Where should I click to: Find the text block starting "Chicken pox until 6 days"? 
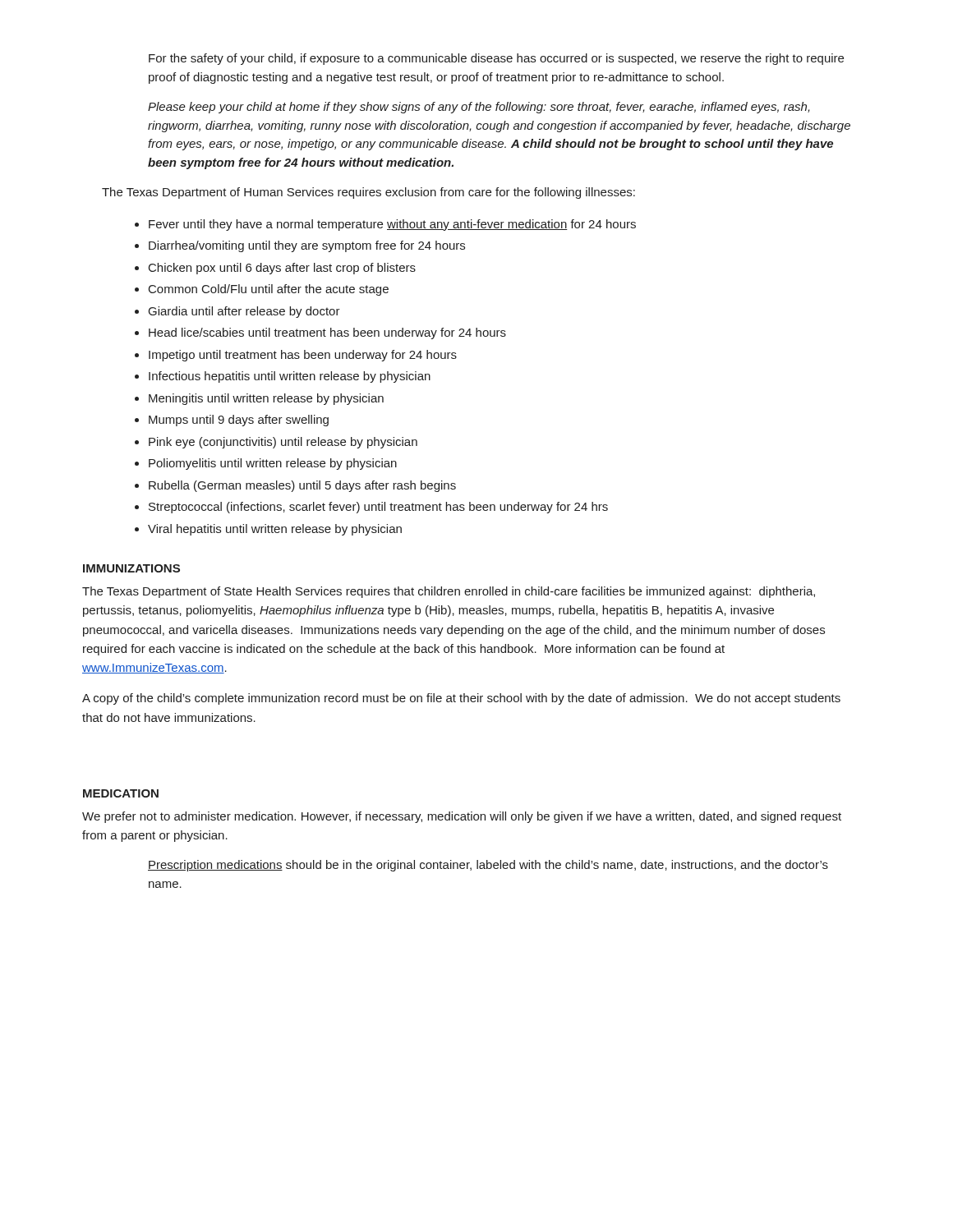point(282,267)
